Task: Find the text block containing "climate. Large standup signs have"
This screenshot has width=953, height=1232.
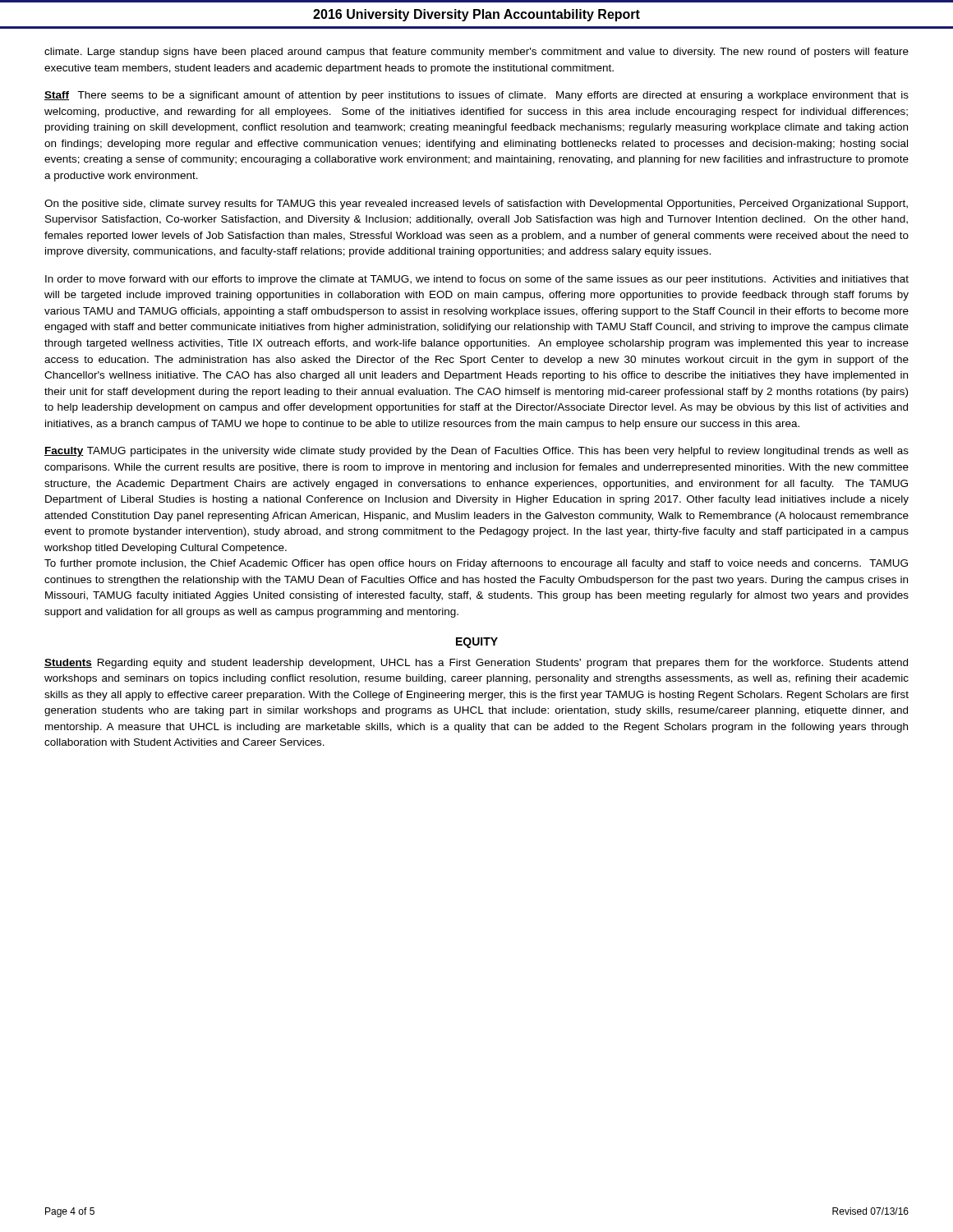Action: point(476,59)
